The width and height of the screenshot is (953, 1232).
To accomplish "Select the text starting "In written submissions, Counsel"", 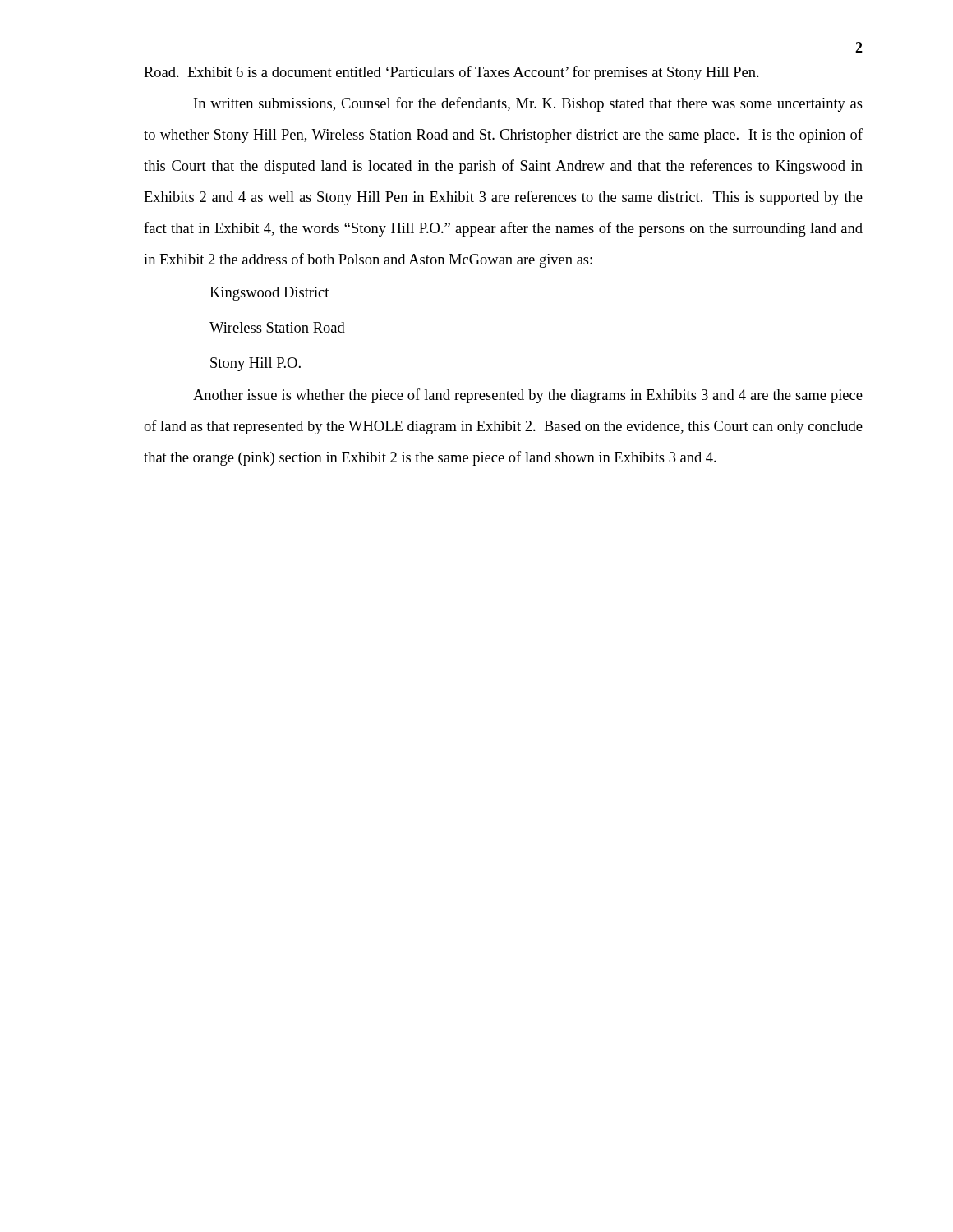I will click(x=503, y=181).
